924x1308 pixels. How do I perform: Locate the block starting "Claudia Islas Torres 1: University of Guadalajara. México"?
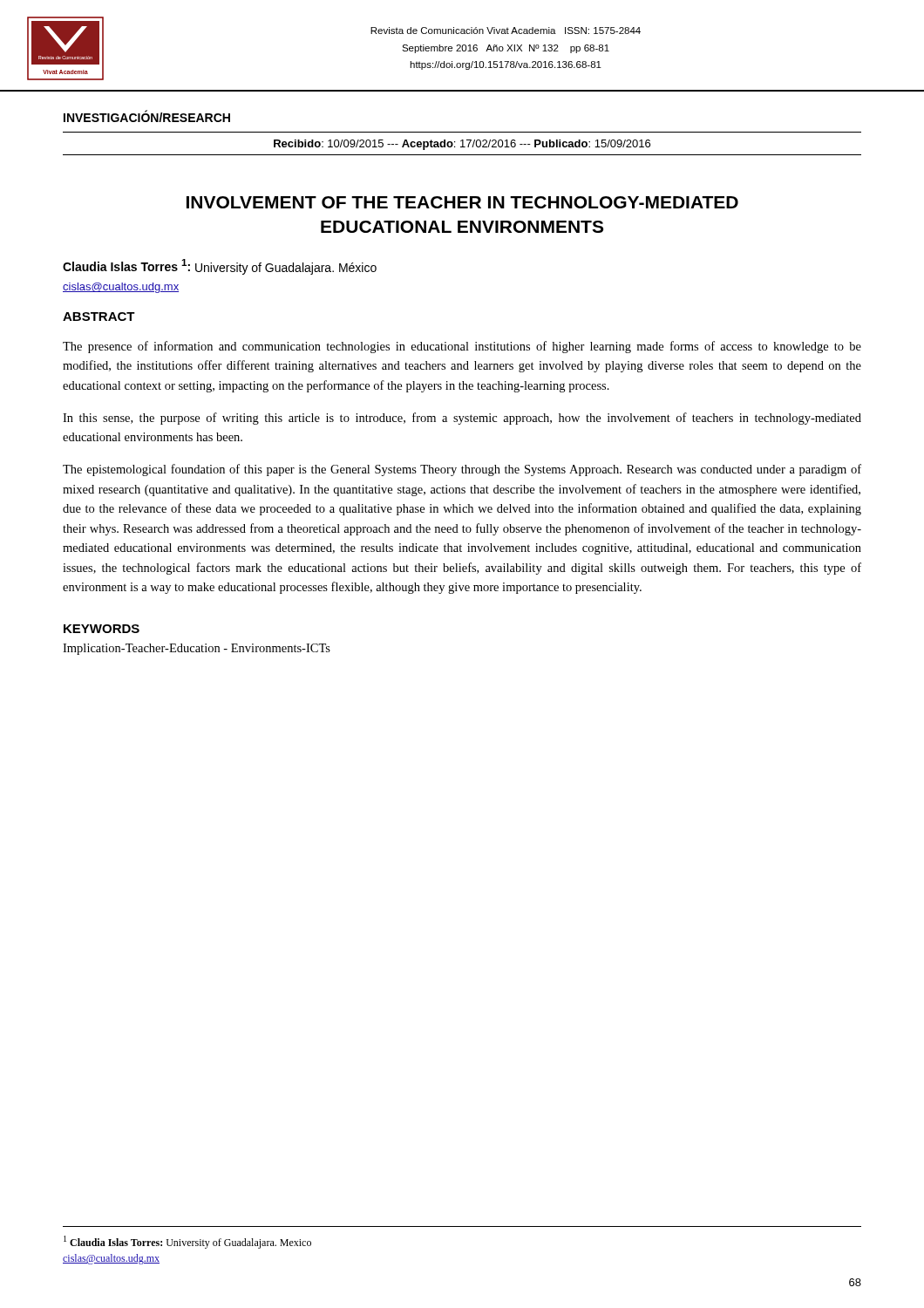(220, 267)
